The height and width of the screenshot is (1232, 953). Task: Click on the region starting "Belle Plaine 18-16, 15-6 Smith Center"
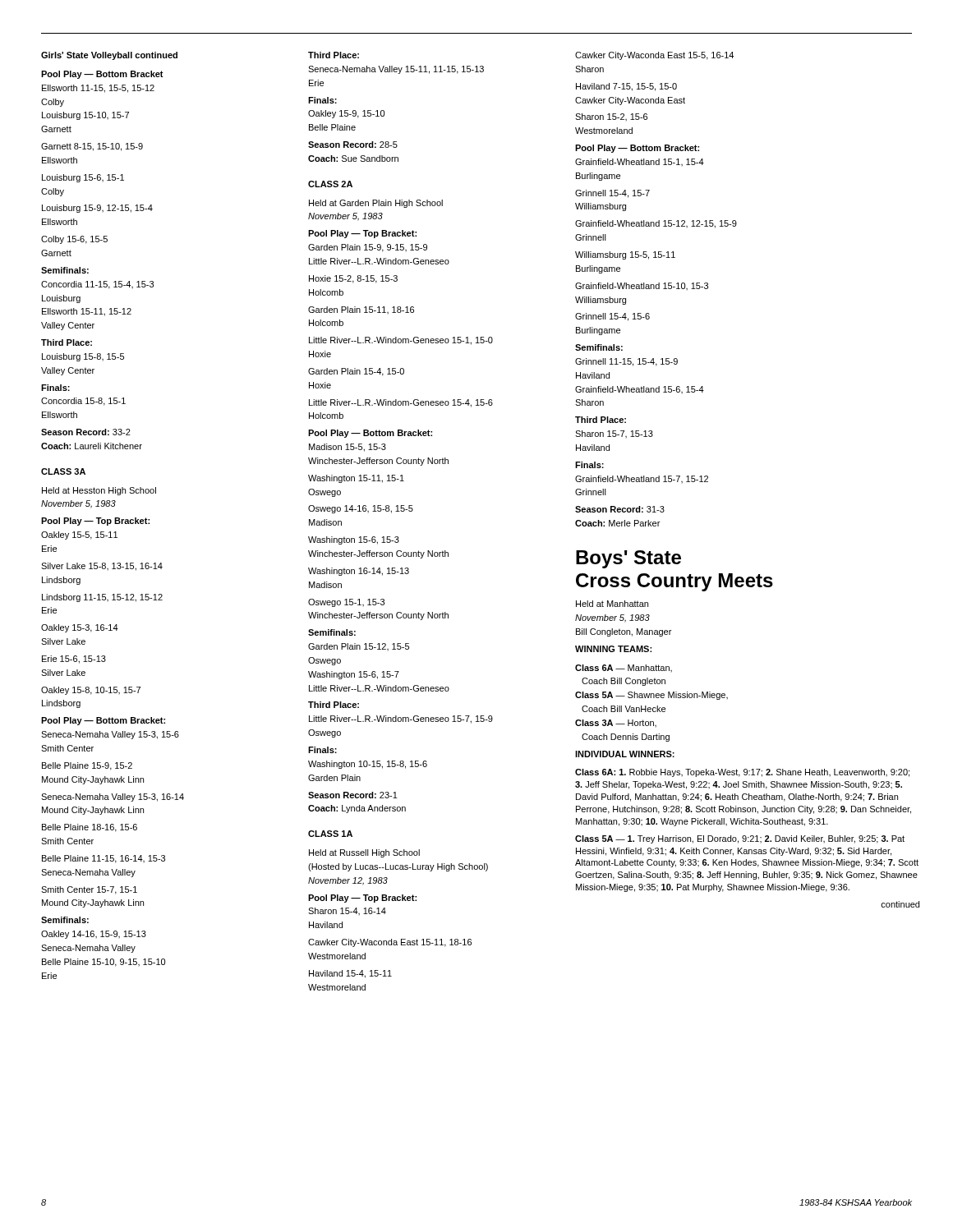pyautogui.click(x=90, y=828)
